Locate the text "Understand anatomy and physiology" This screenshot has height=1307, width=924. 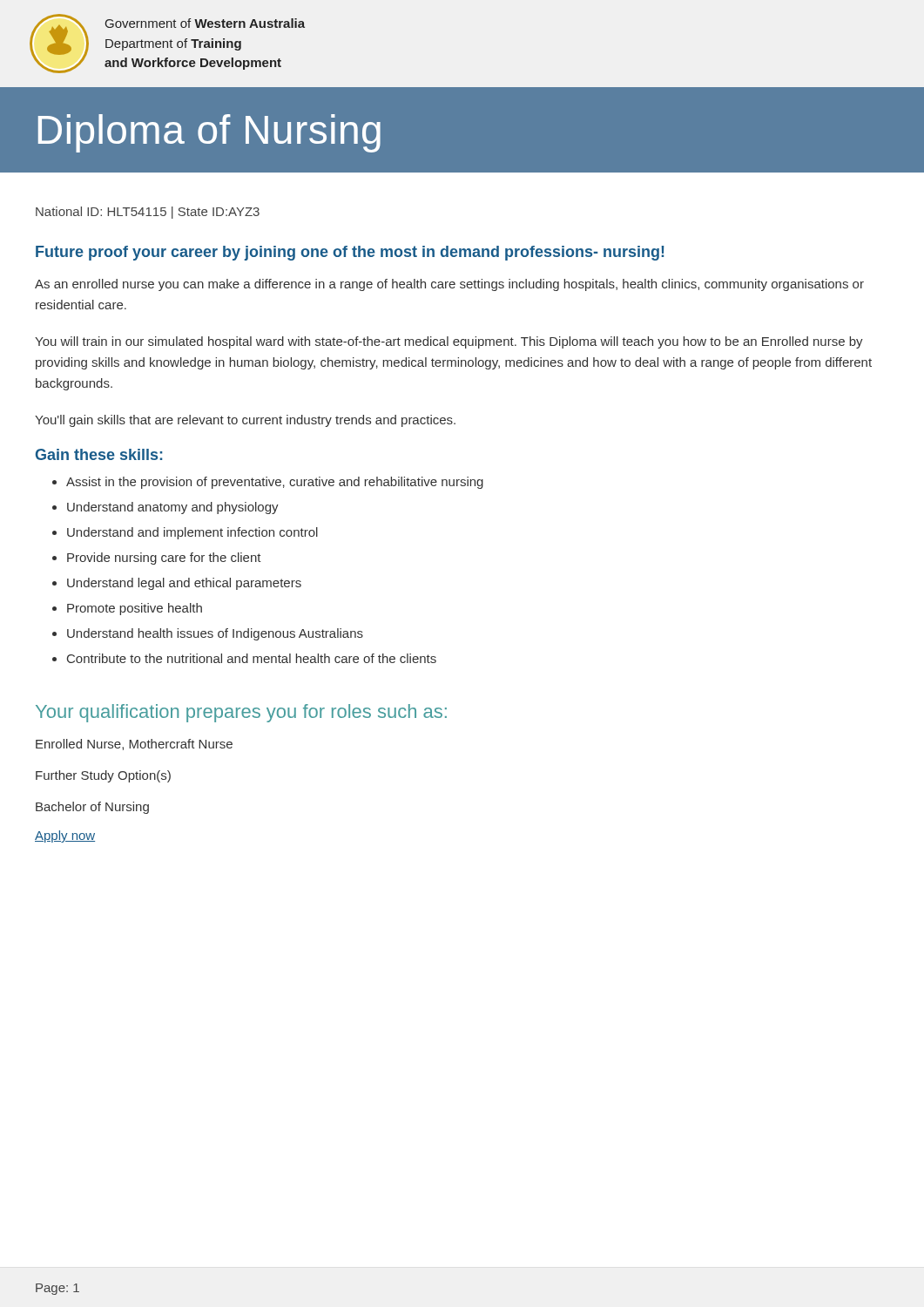tap(172, 507)
